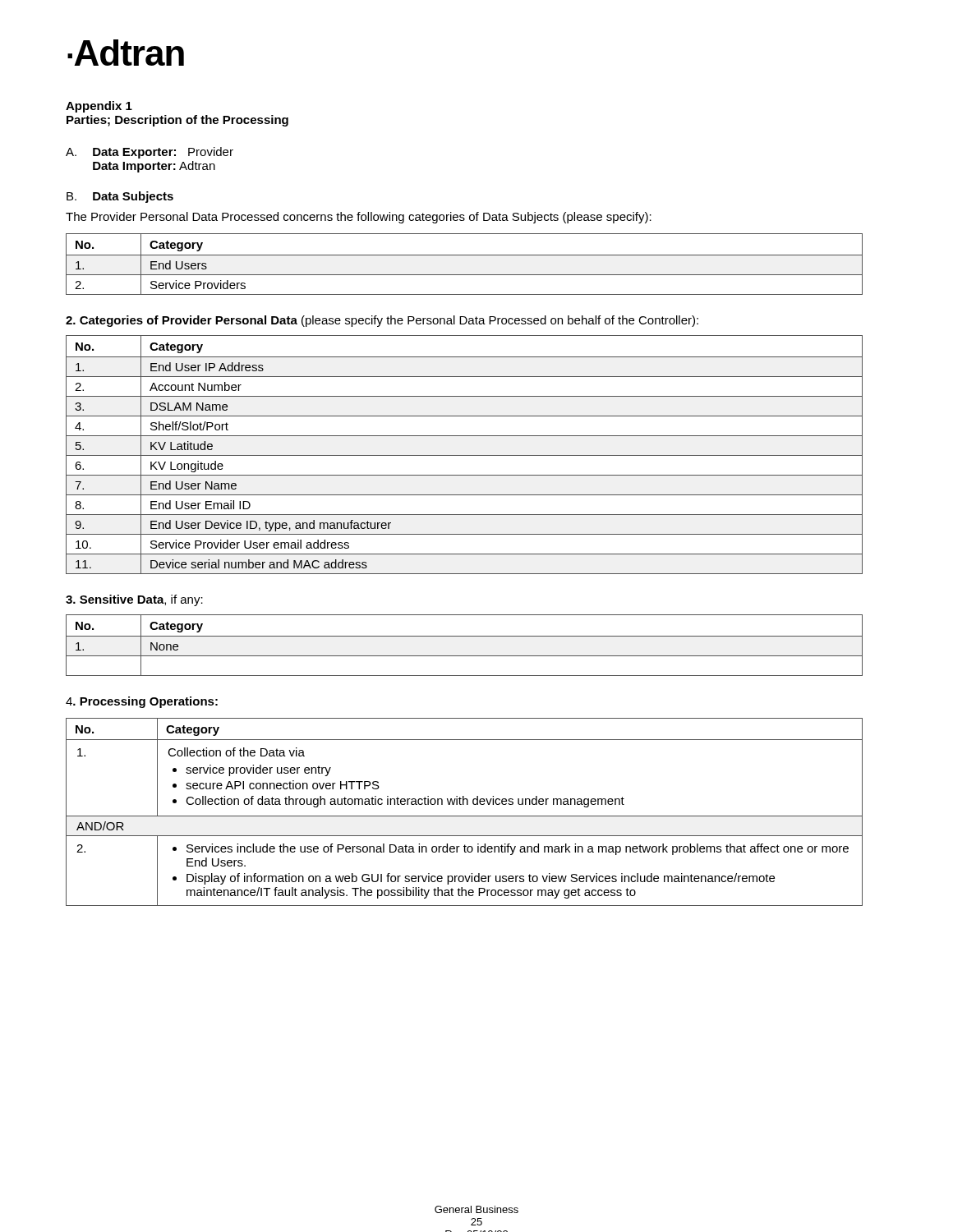This screenshot has height=1232, width=953.
Task: Find the section header that says "Appendix 1 Parties; Description of the"
Action: point(99,107)
